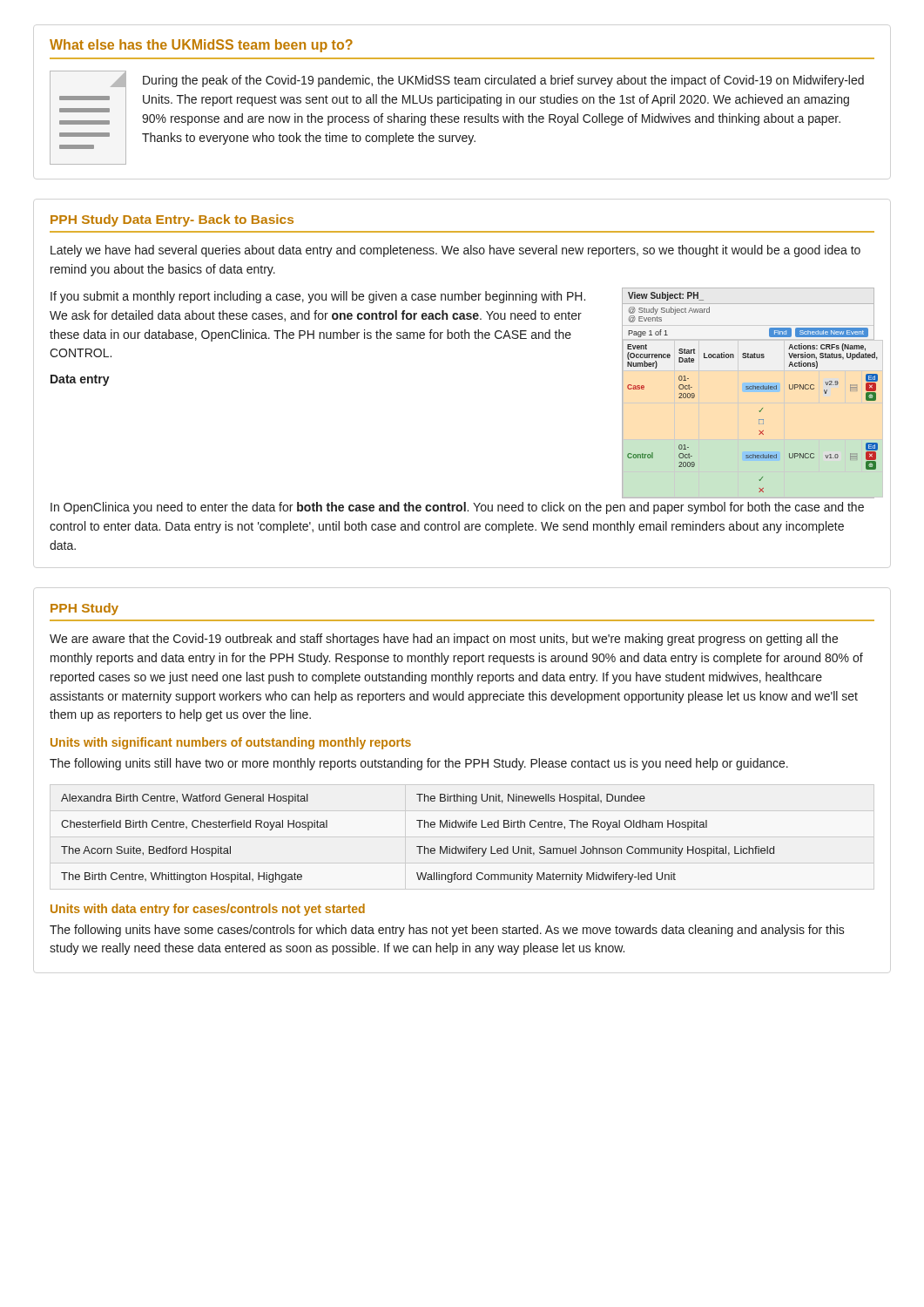Find the text block that reads "Lately we have had"
Image resolution: width=924 pixels, height=1307 pixels.
click(x=455, y=260)
